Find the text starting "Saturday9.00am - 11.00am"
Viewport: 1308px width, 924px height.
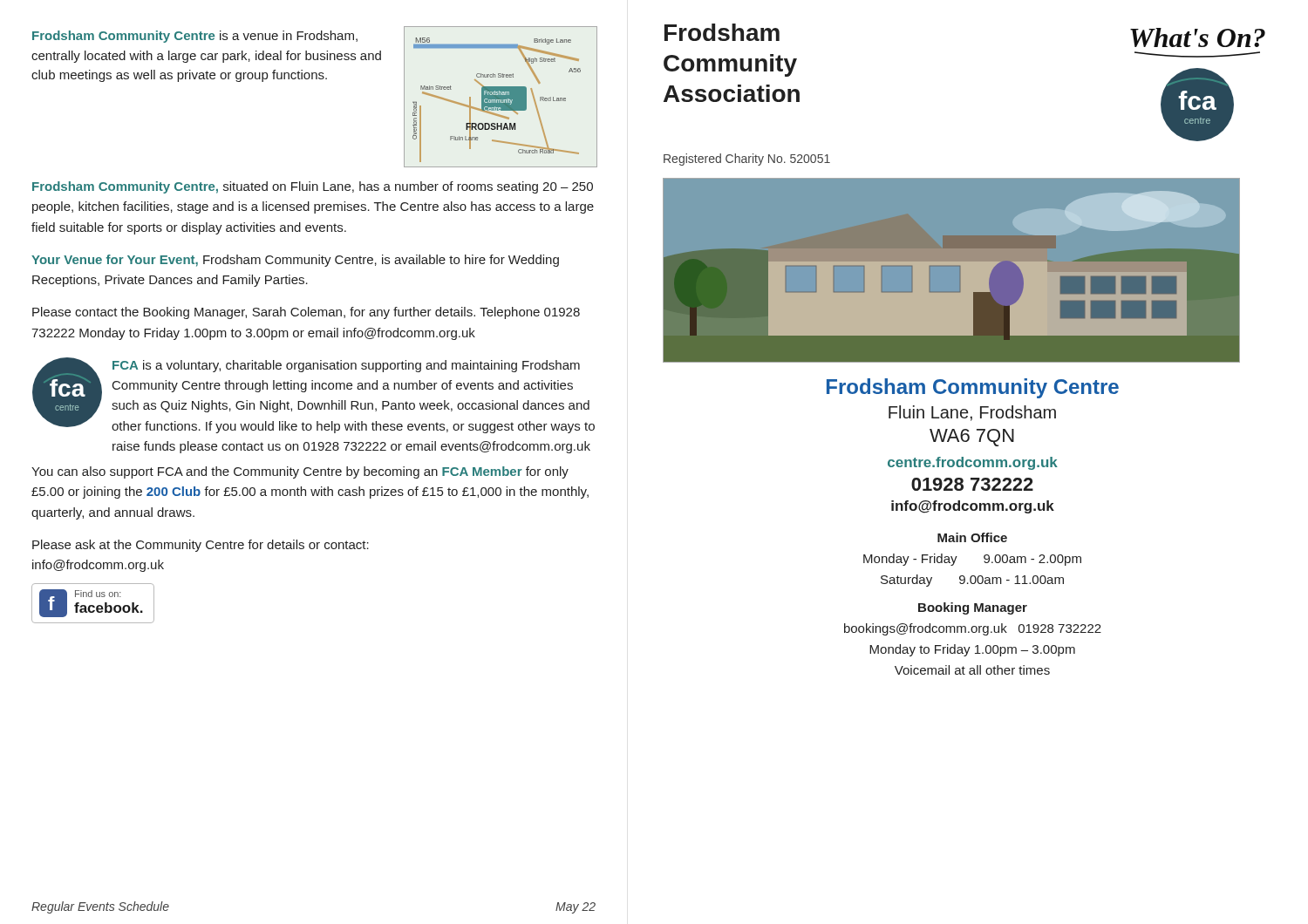coord(972,580)
